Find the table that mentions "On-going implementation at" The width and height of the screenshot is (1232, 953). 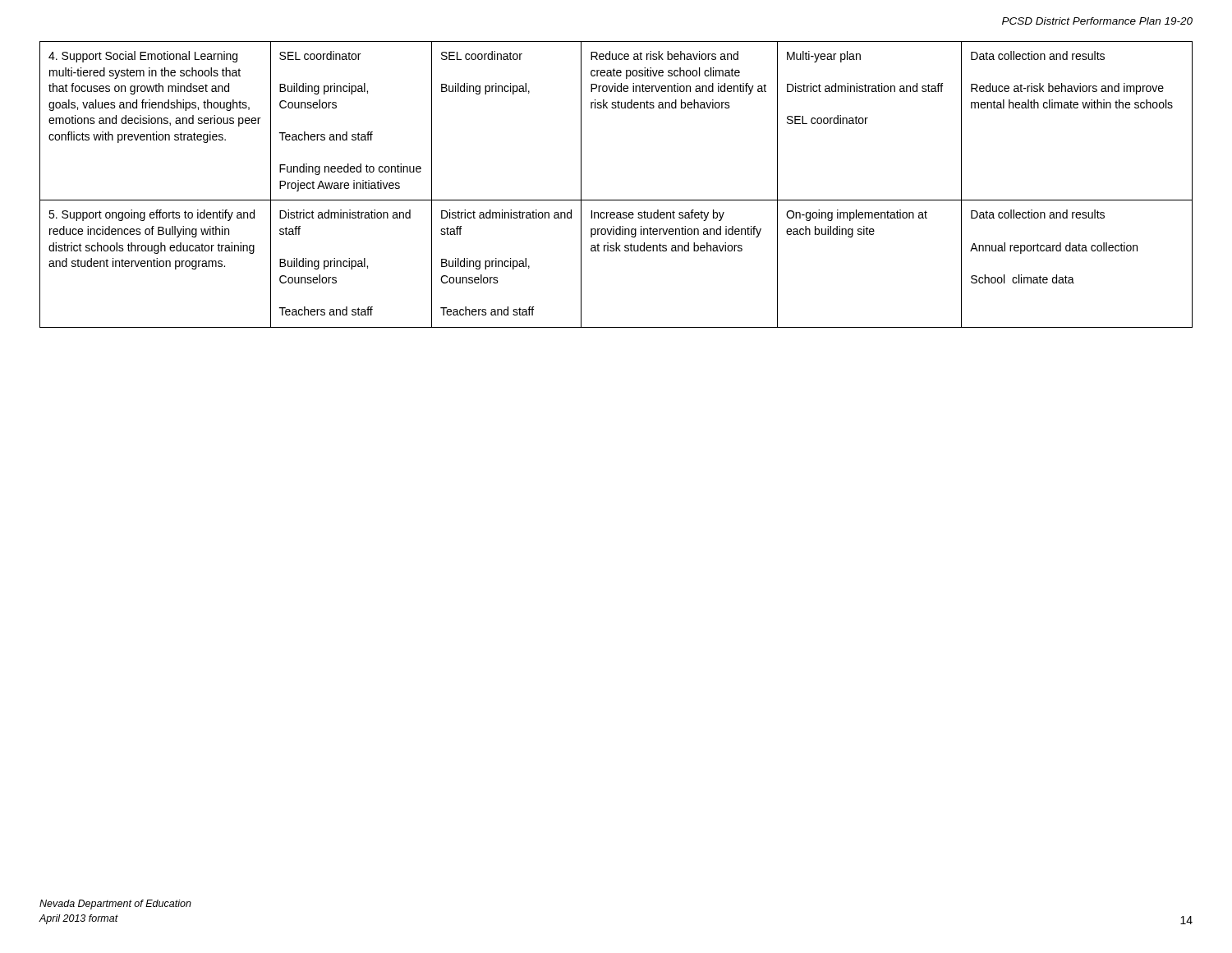click(x=616, y=184)
